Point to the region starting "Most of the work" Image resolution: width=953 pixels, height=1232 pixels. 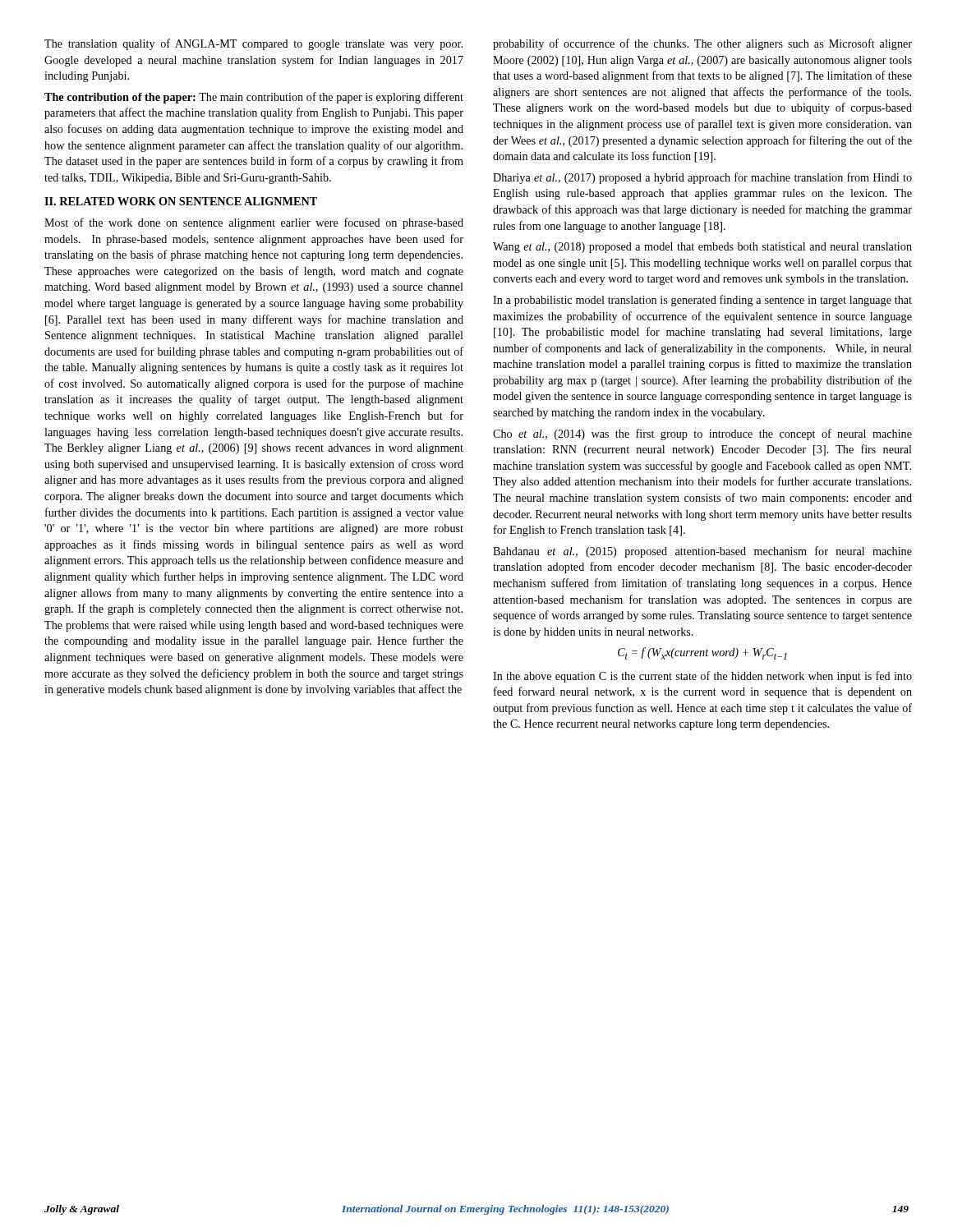coord(254,457)
